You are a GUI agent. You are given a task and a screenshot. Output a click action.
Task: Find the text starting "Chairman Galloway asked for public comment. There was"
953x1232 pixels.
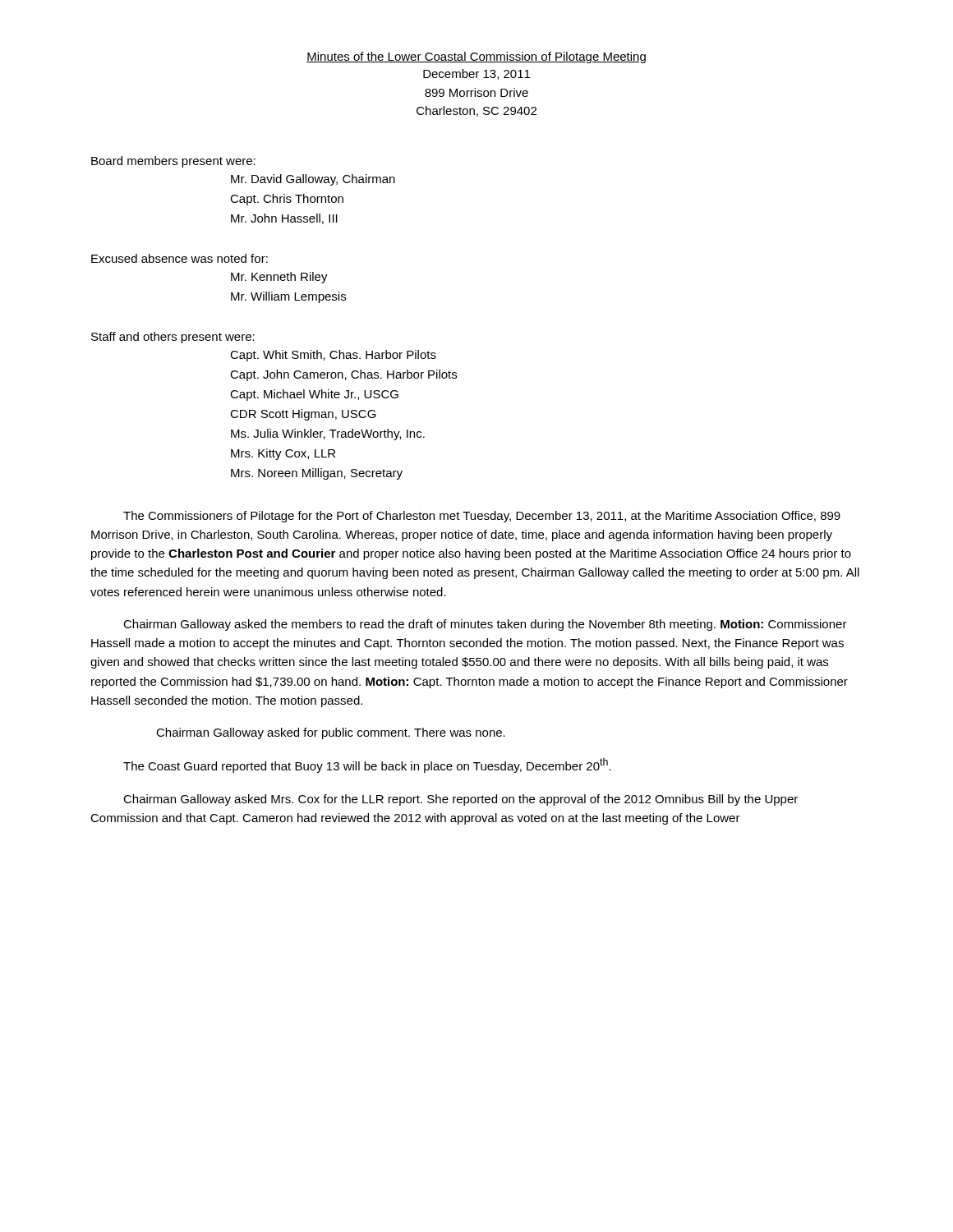(331, 732)
